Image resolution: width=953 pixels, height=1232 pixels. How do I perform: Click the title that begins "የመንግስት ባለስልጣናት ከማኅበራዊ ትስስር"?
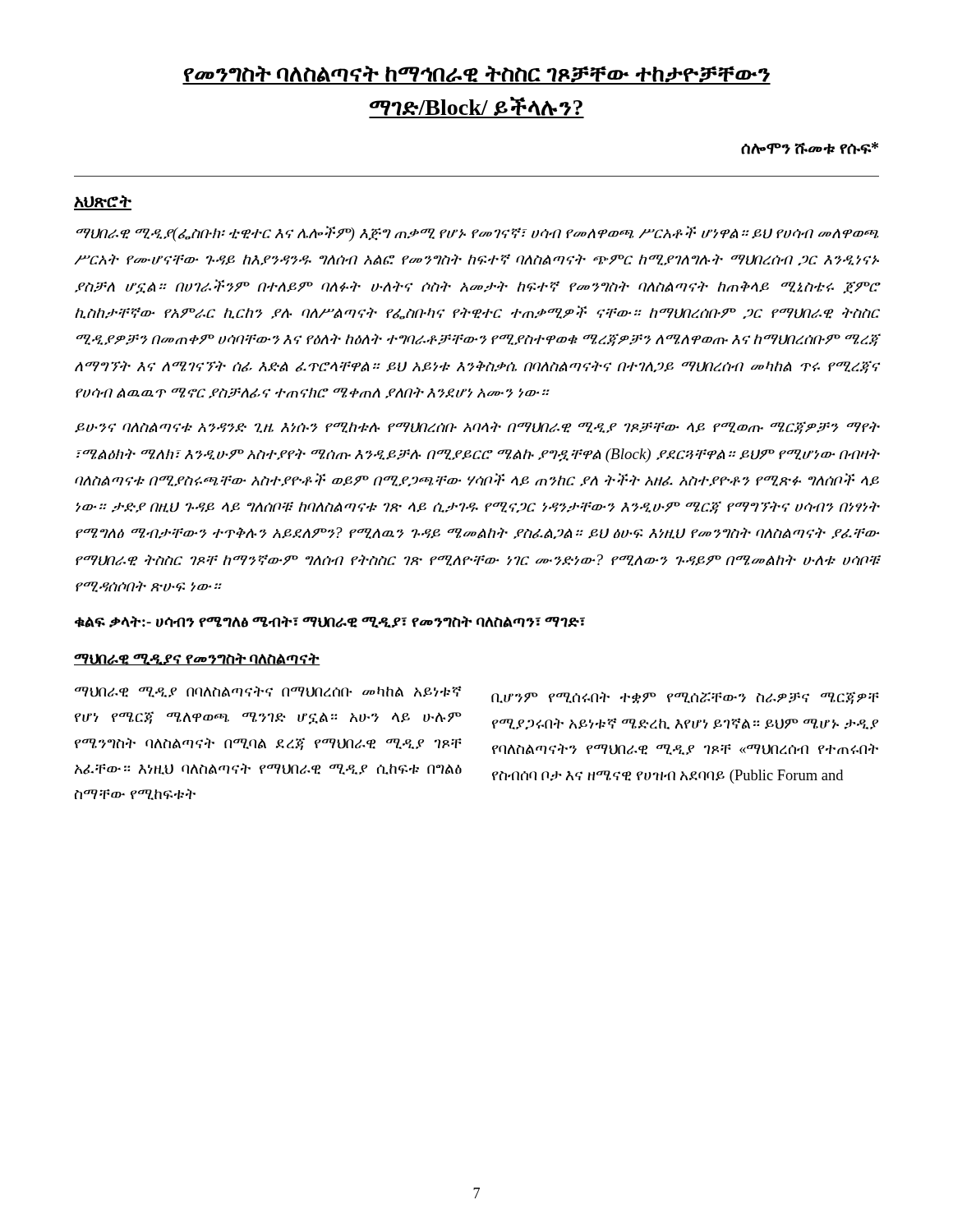click(x=476, y=91)
